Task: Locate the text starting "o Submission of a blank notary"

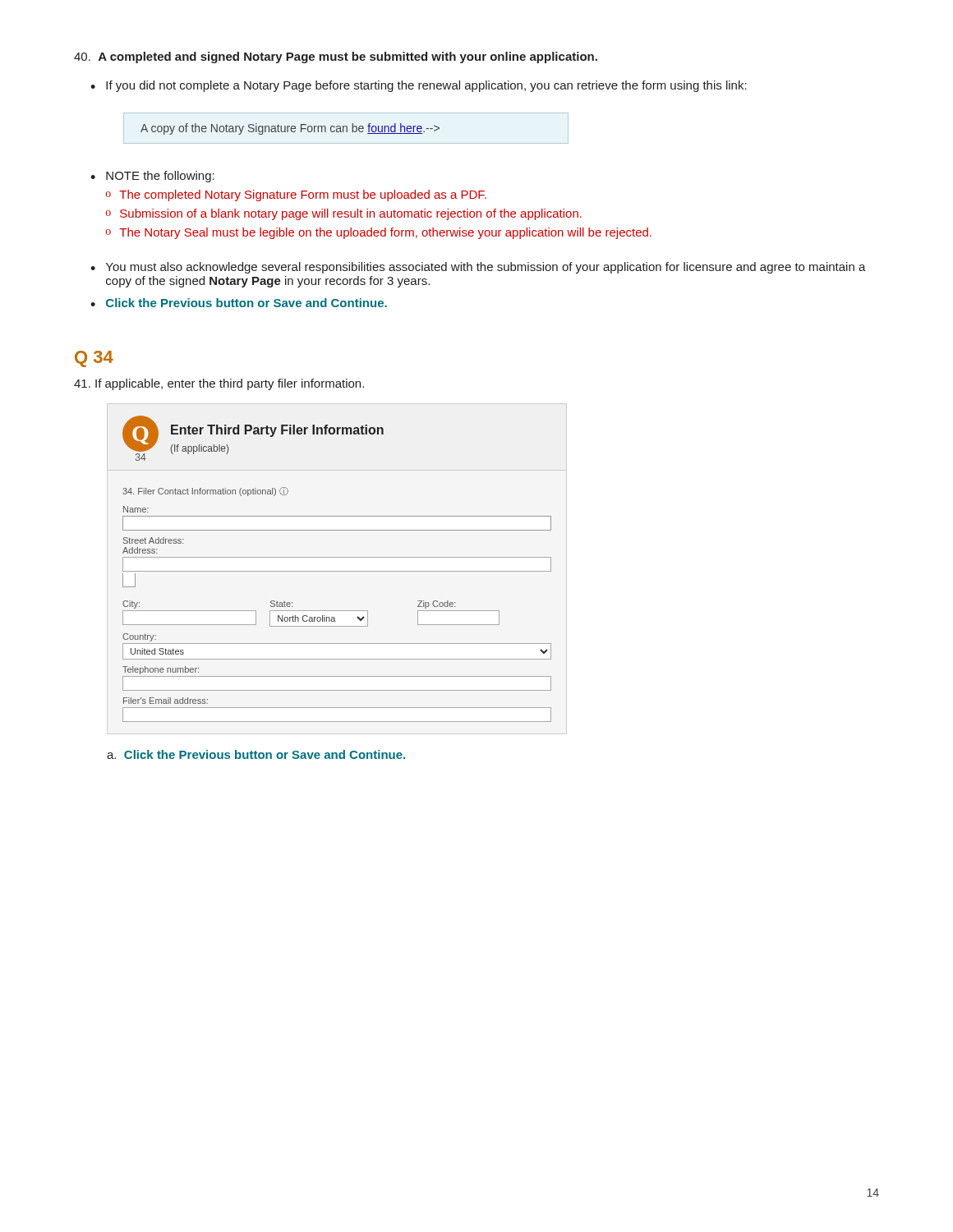Action: click(x=344, y=213)
